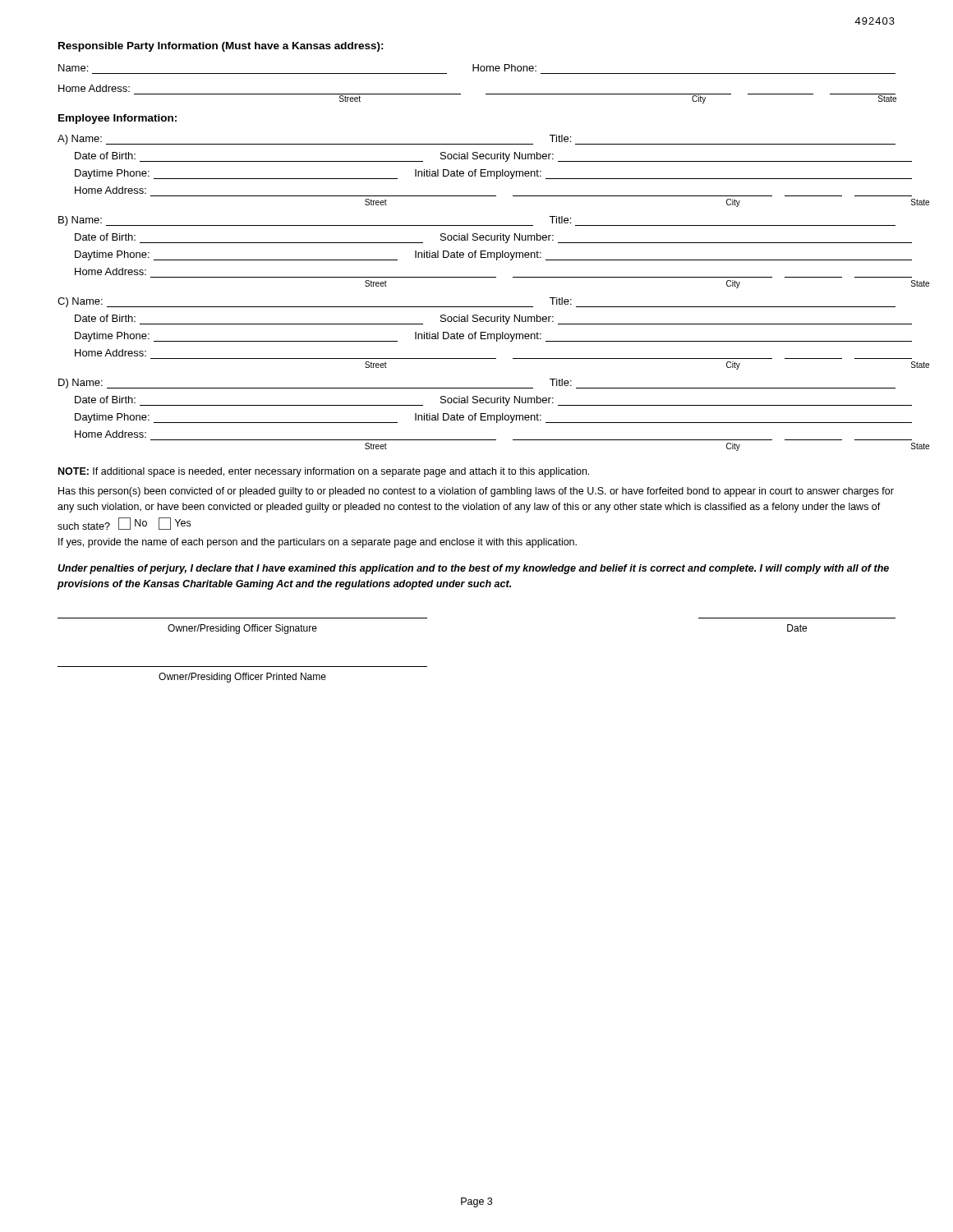The image size is (953, 1232).
Task: Locate the text block that says "Has this person(s) been convicted of or"
Action: point(476,517)
